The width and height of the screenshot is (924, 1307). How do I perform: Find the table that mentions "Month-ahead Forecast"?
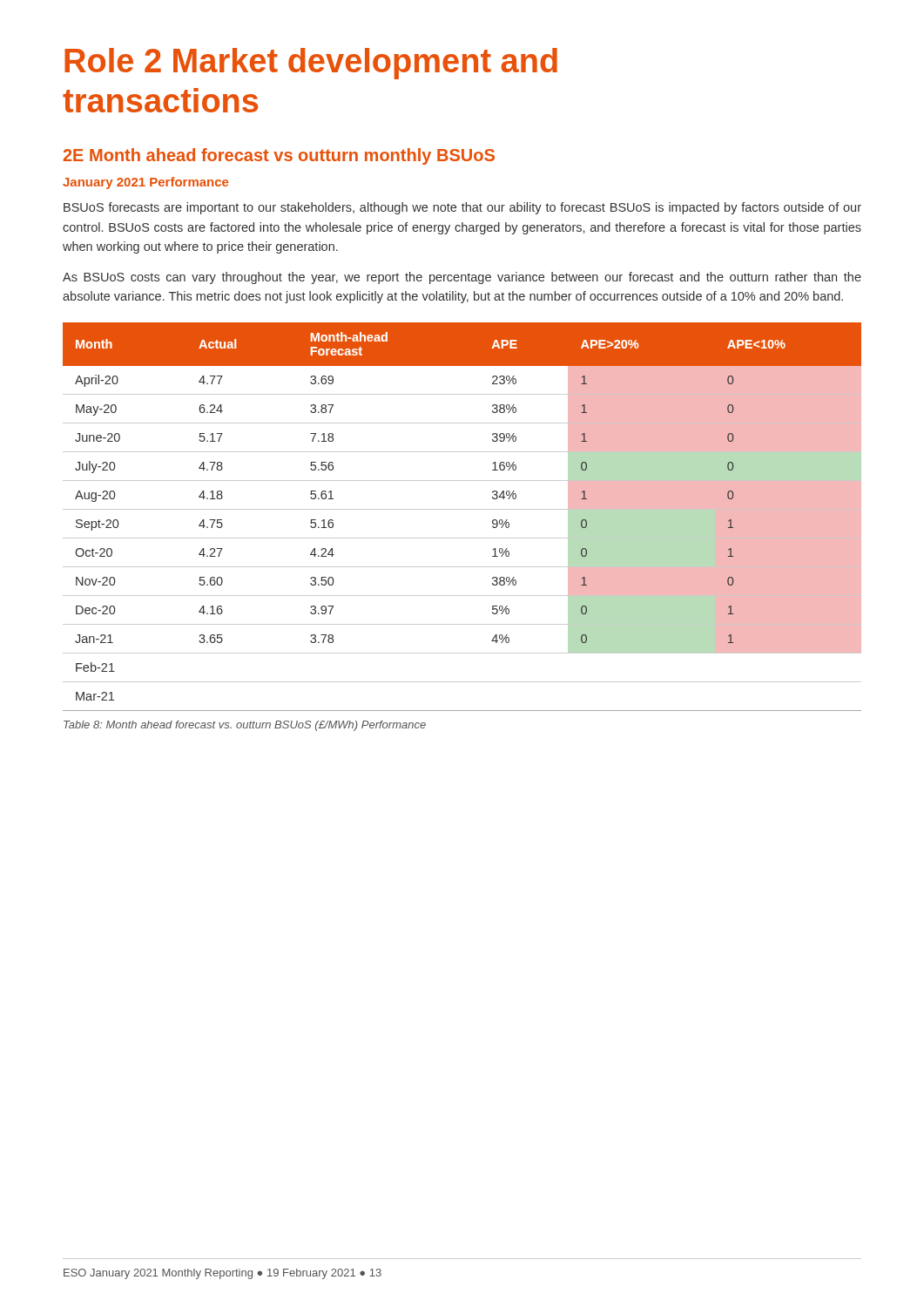462,516
